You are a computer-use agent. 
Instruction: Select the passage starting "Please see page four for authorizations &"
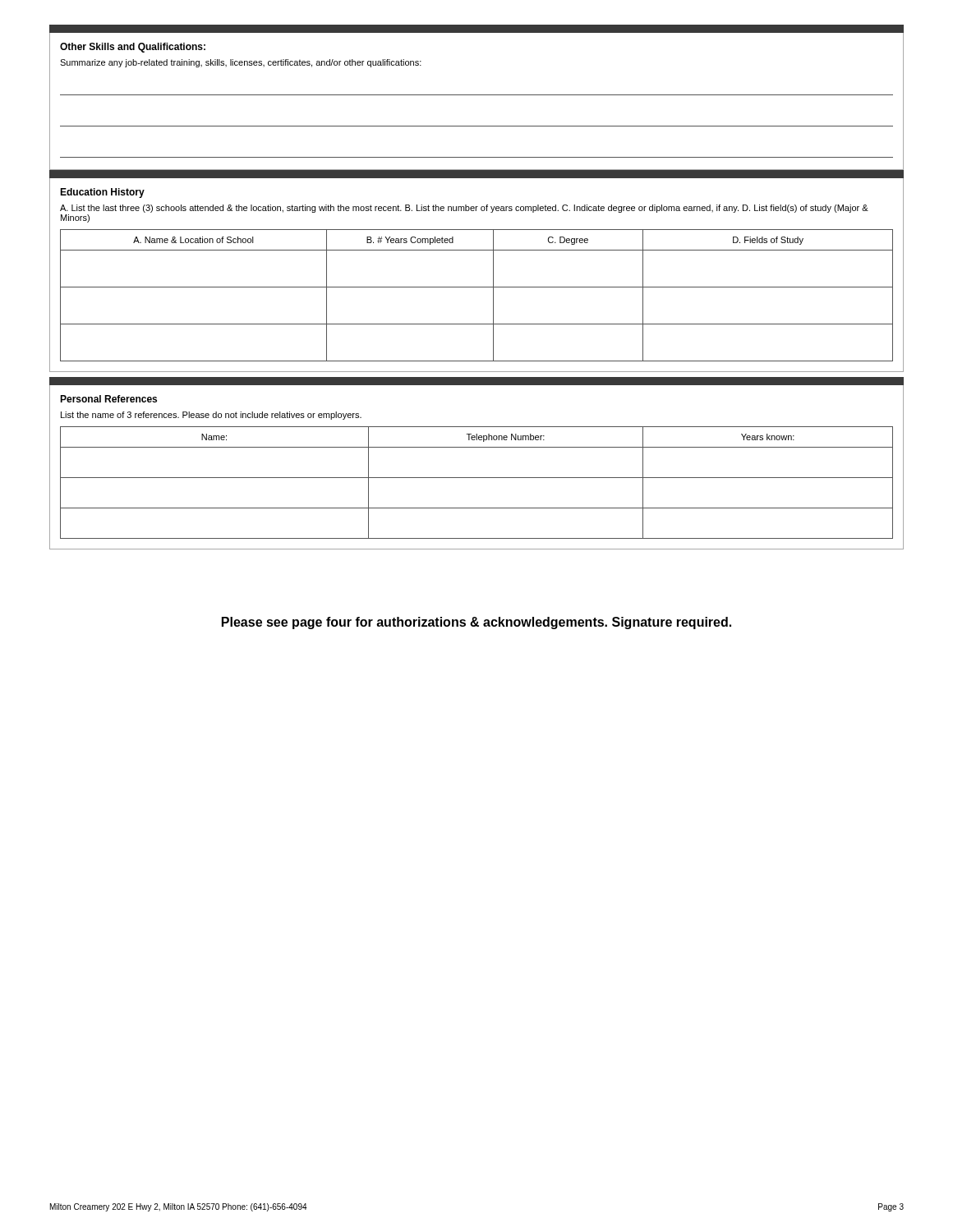click(476, 622)
